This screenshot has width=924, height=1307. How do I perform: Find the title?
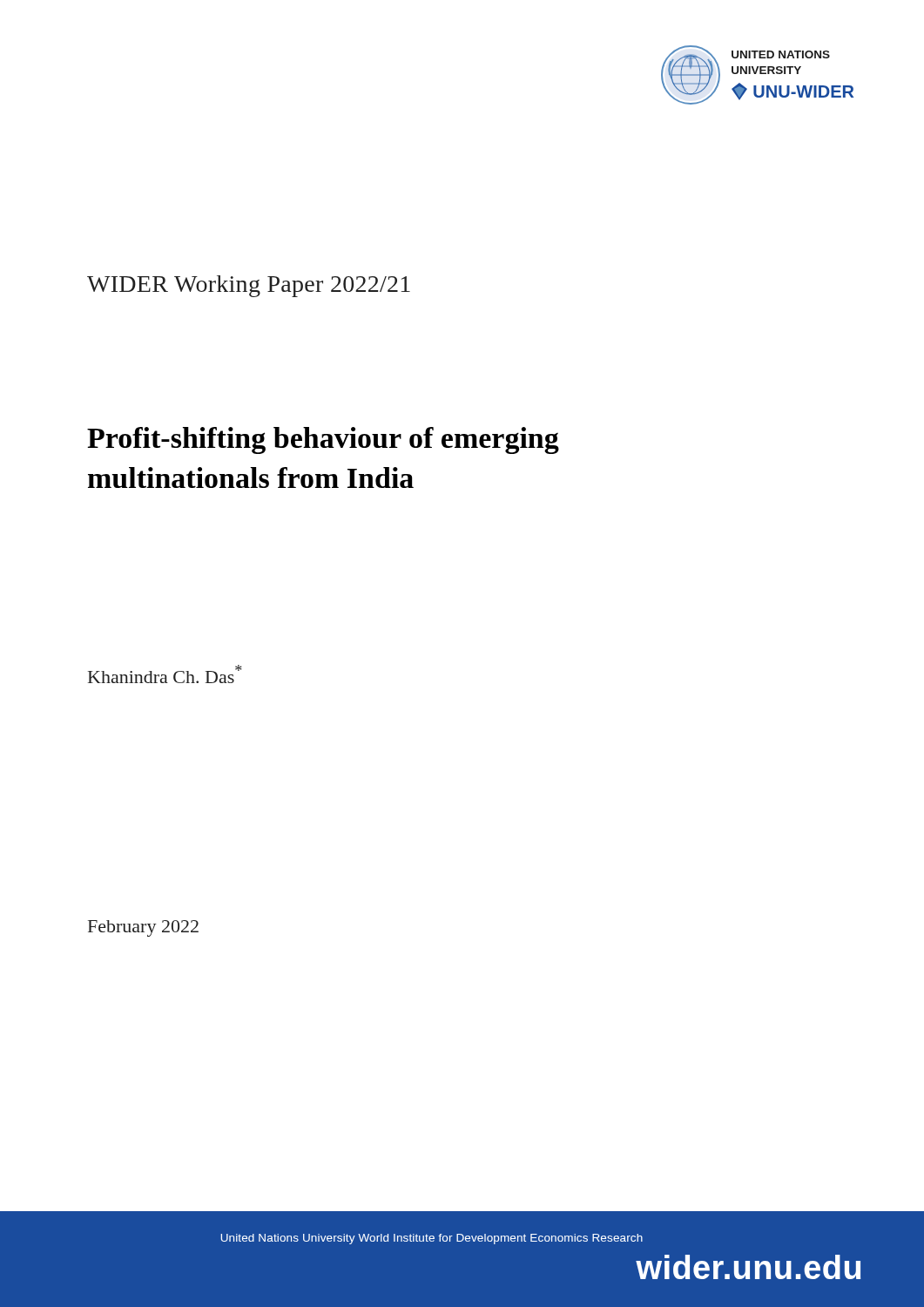click(323, 458)
